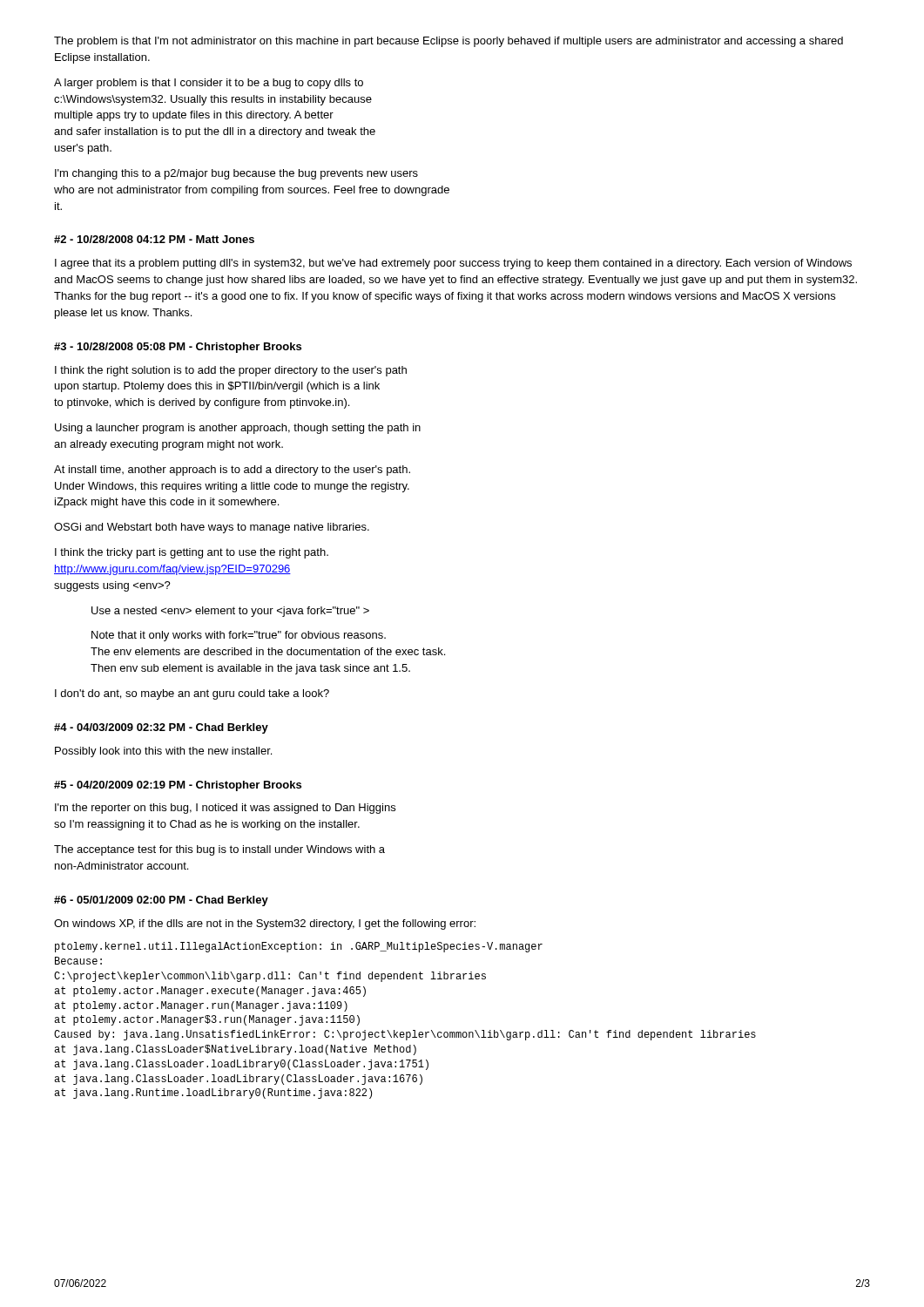Select the text block that reads "The acceptance test for this bug"
Screen dimensions: 1307x924
219,850
